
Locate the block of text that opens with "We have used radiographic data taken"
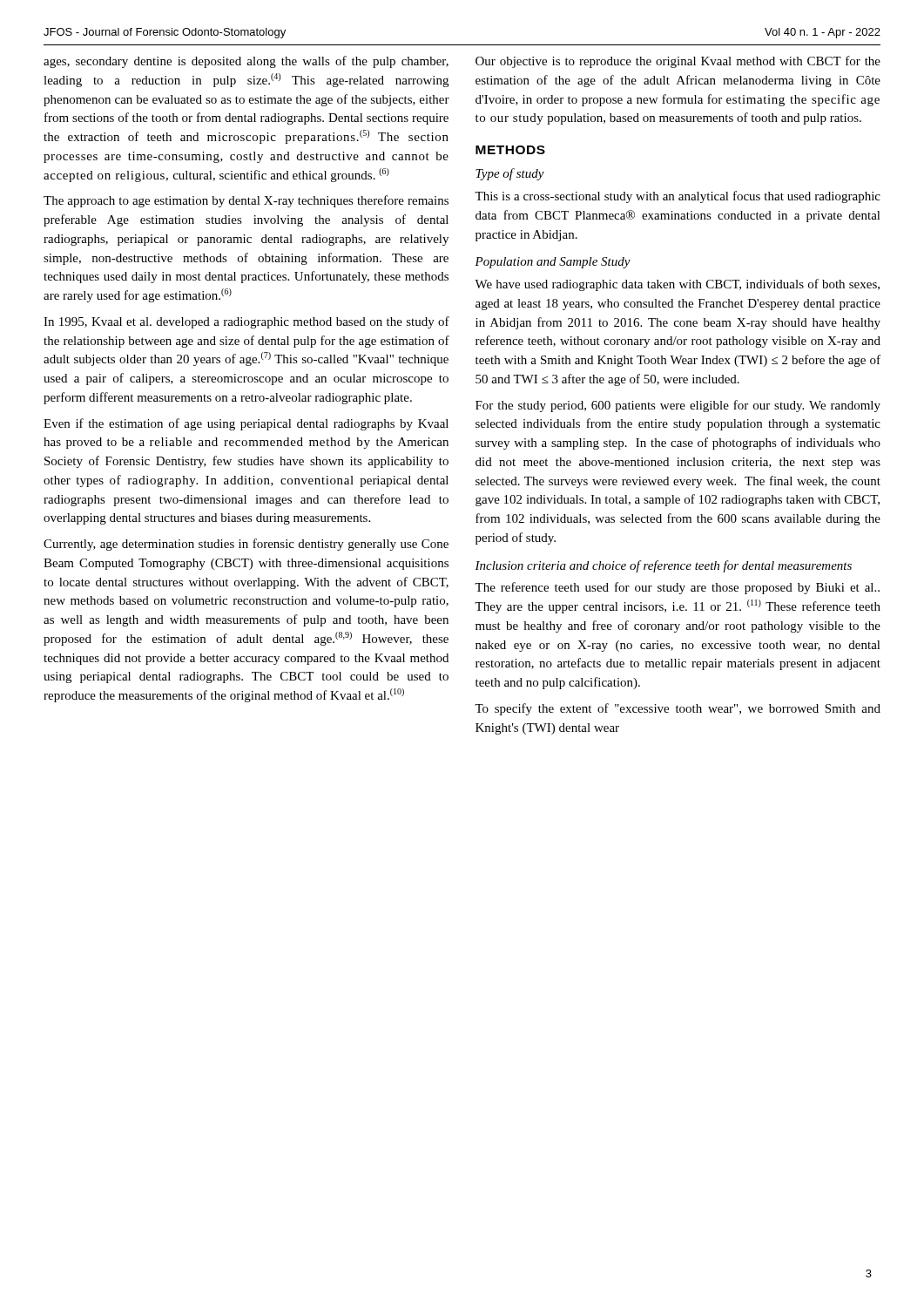coord(678,332)
